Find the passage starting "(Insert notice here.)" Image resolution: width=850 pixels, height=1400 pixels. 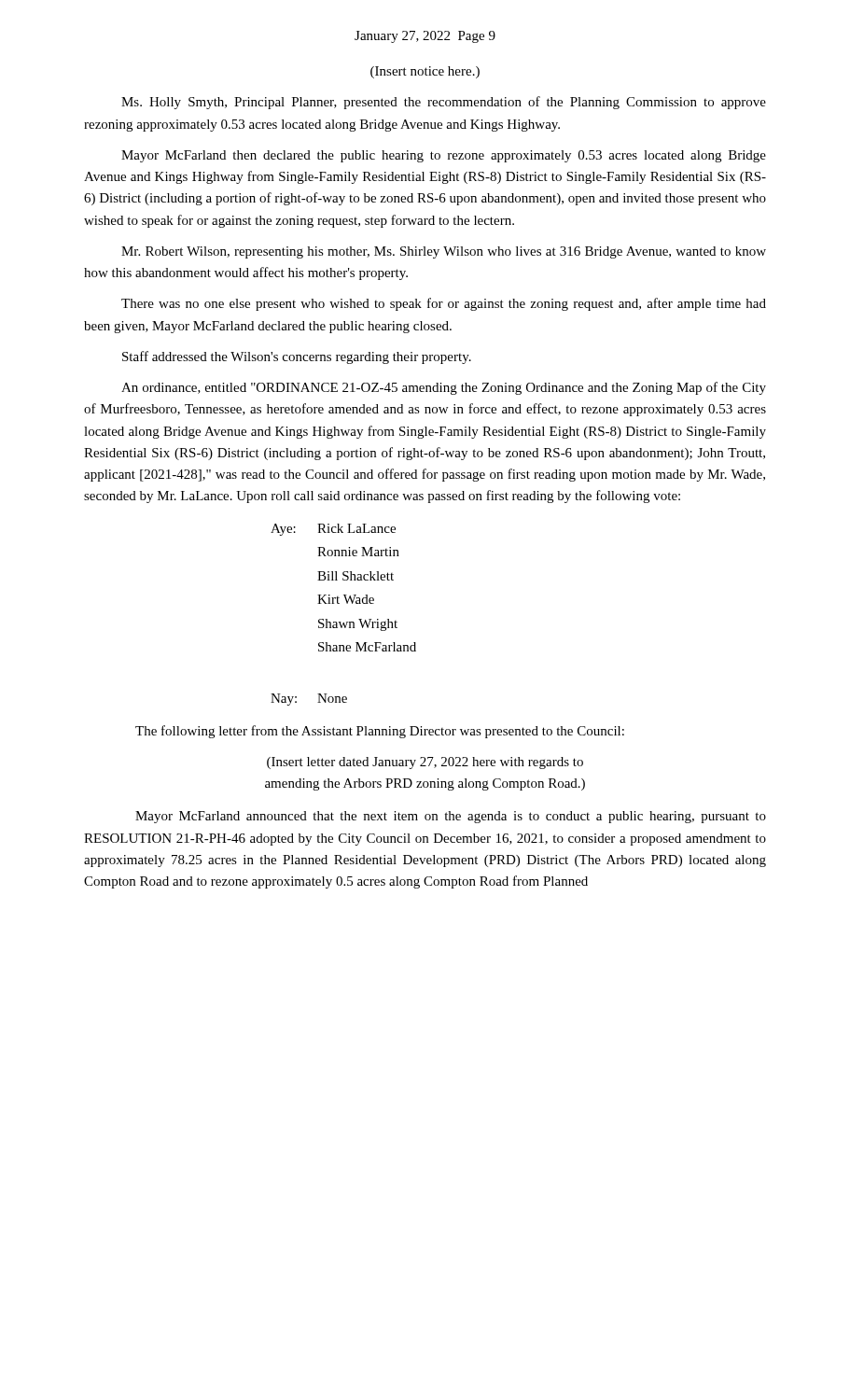[x=425, y=71]
